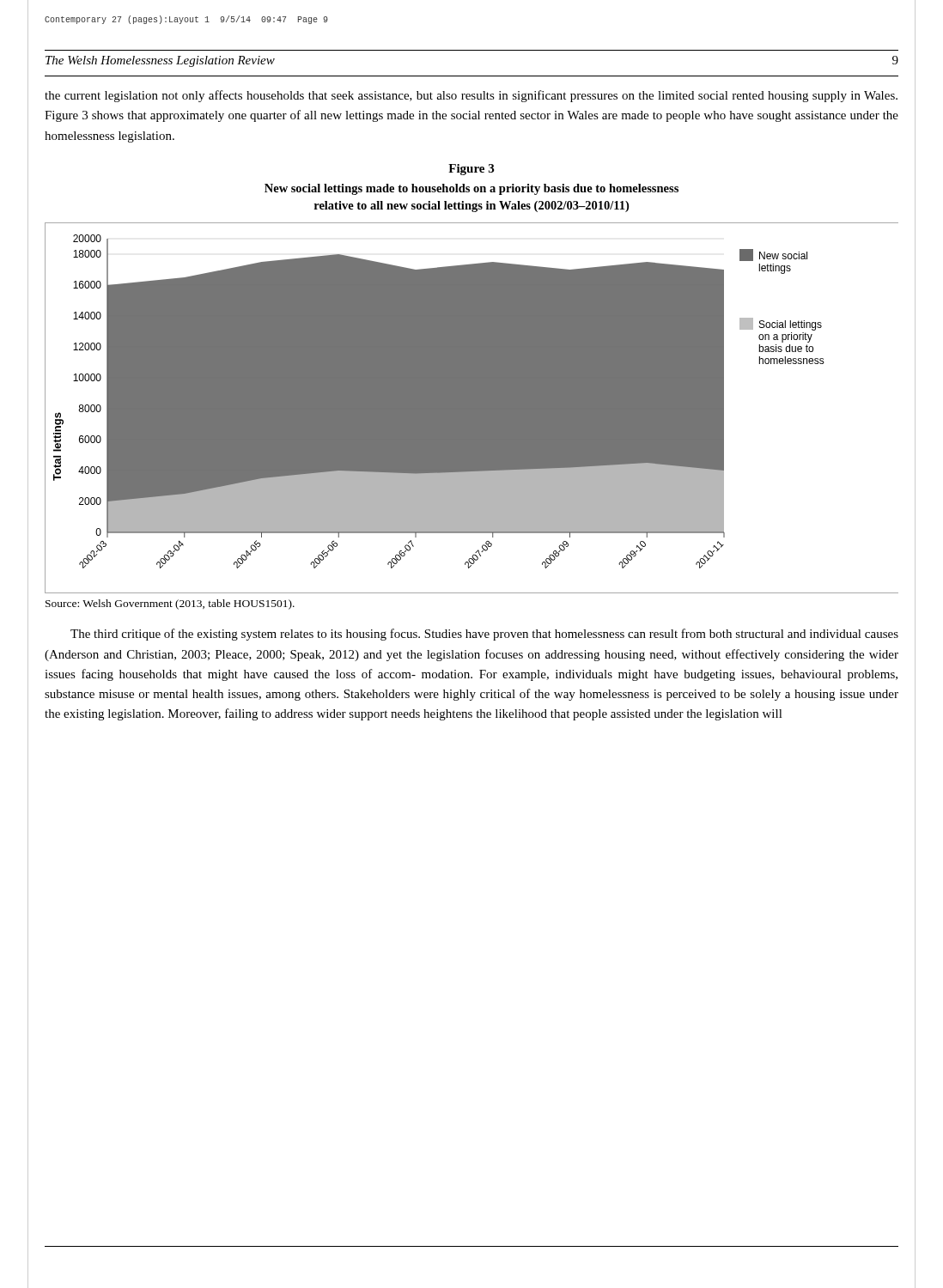Screen dimensions: 1288x943
Task: Click the passage that begins "the current legislation not only"
Action: pos(472,115)
